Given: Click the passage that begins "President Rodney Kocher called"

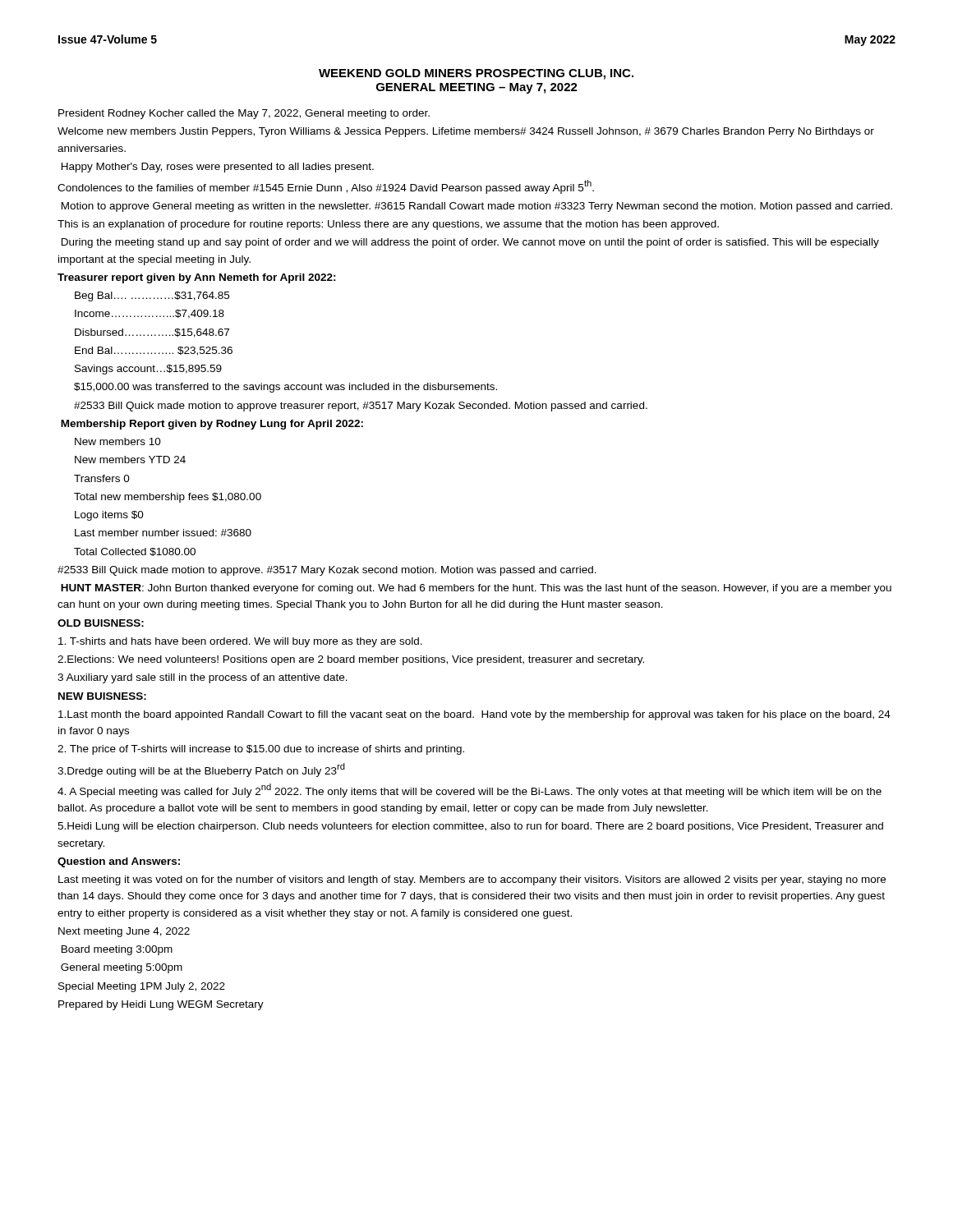Looking at the screenshot, I should pos(476,186).
